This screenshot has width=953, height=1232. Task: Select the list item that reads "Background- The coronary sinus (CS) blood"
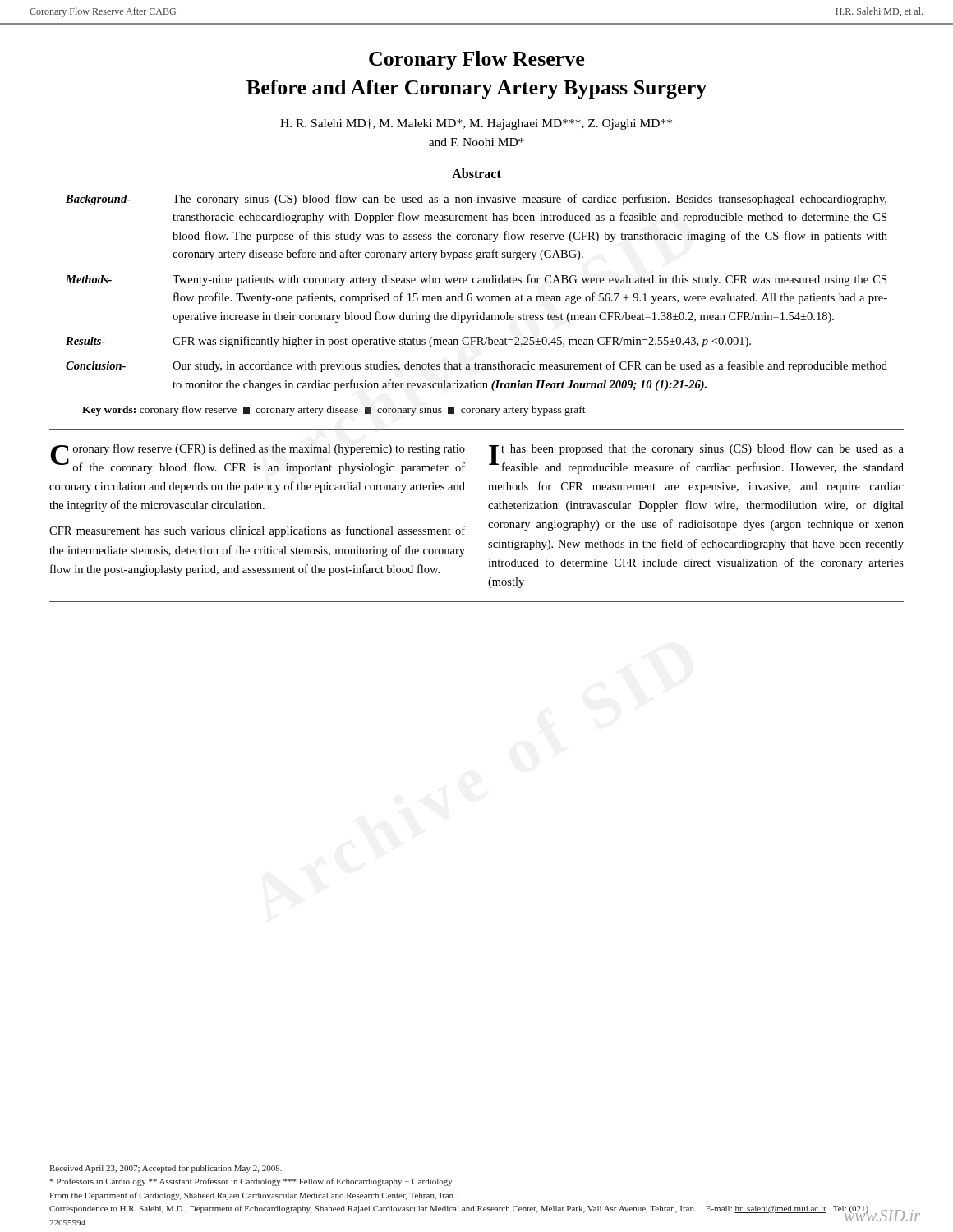pos(476,226)
